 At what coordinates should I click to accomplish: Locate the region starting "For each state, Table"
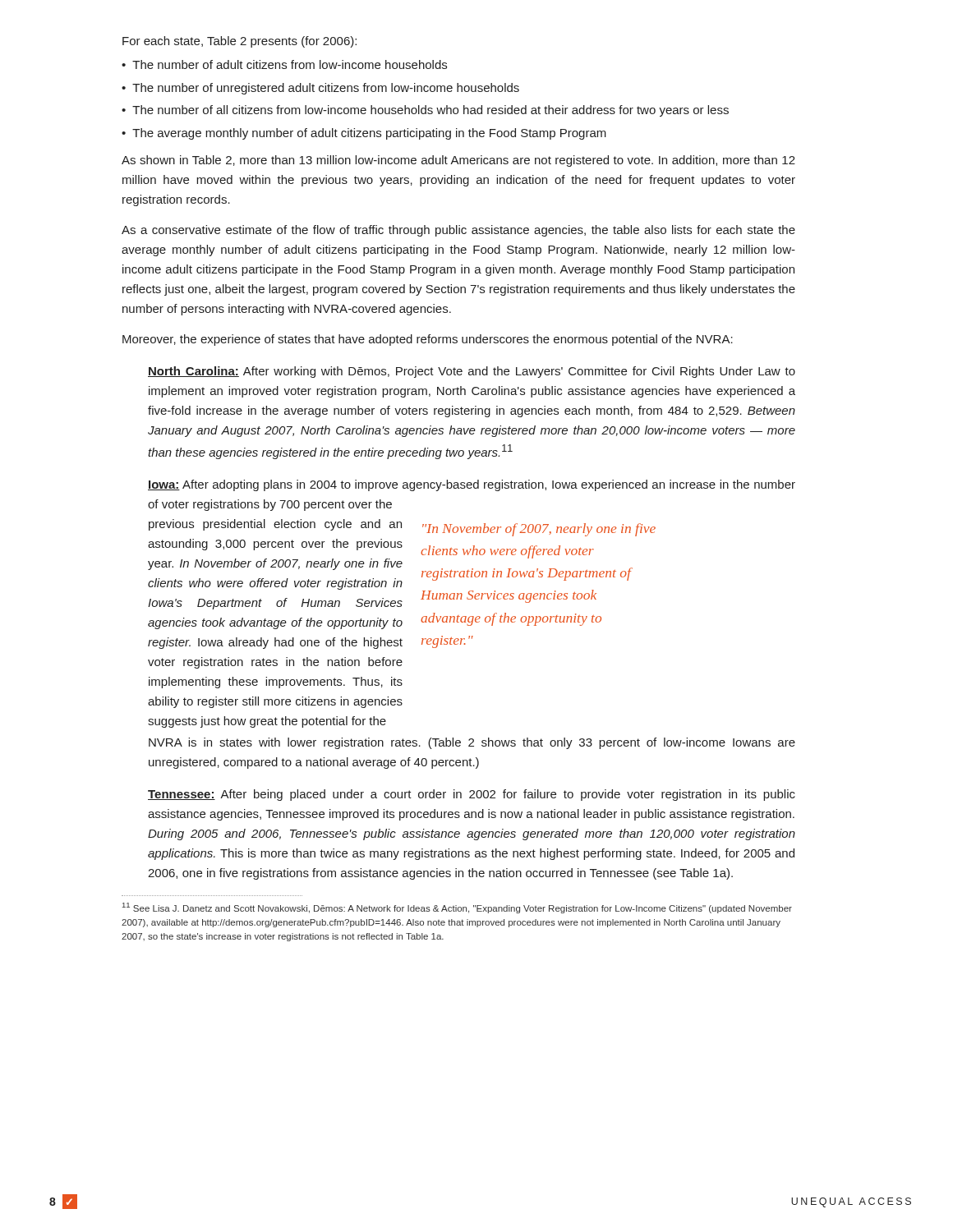tap(240, 41)
